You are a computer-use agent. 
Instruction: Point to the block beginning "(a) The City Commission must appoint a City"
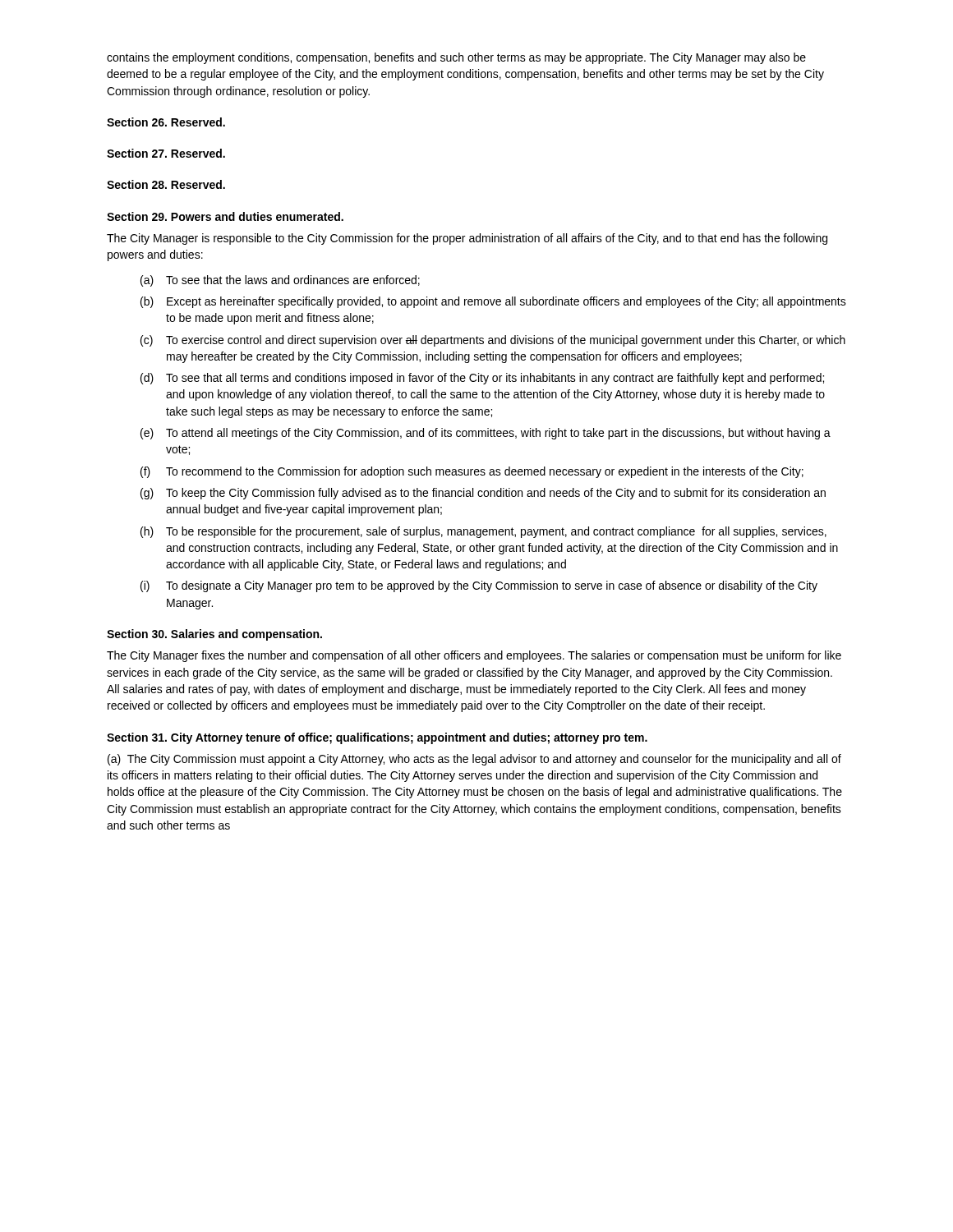(x=476, y=792)
